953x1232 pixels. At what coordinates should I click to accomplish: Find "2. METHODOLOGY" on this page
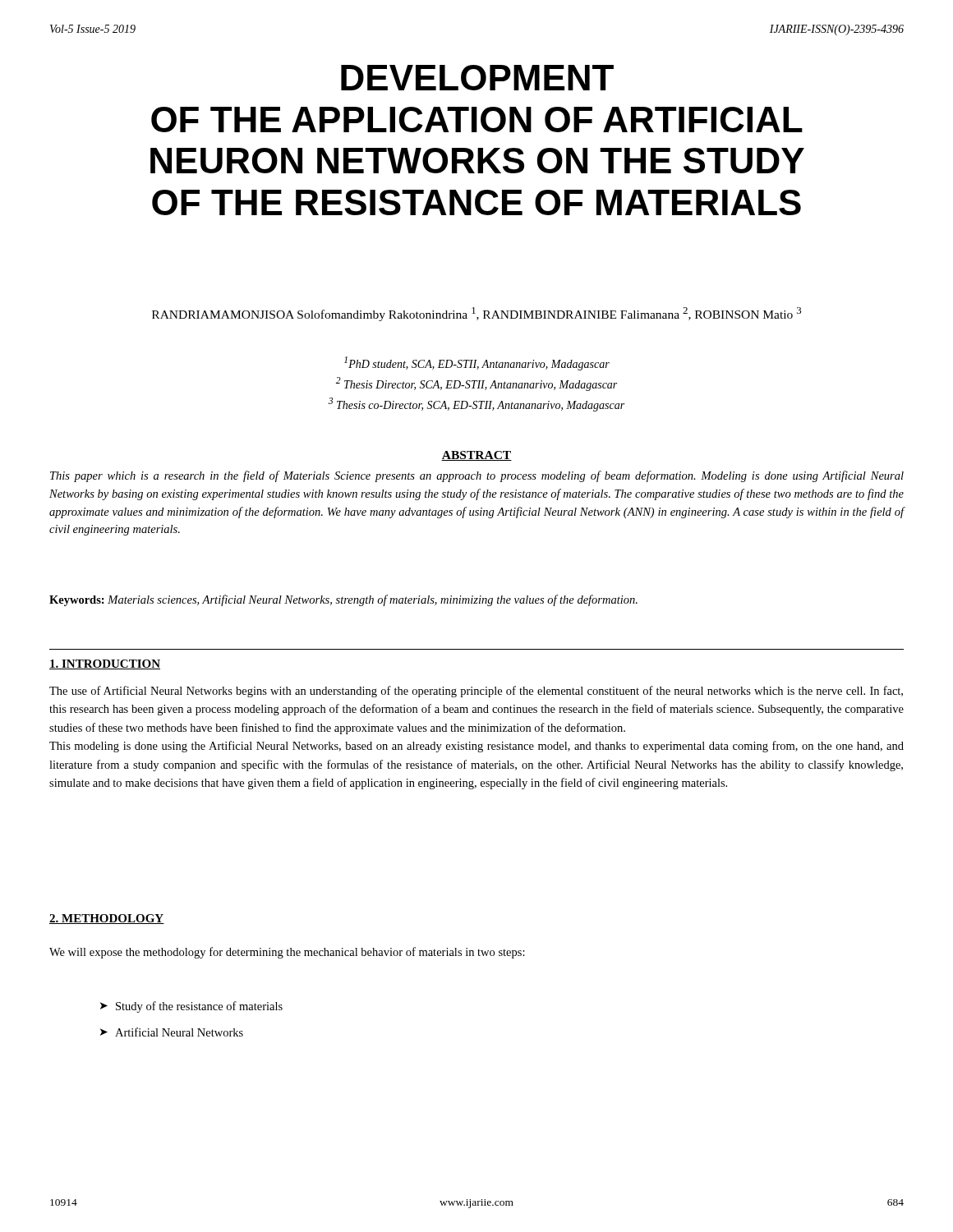[106, 918]
